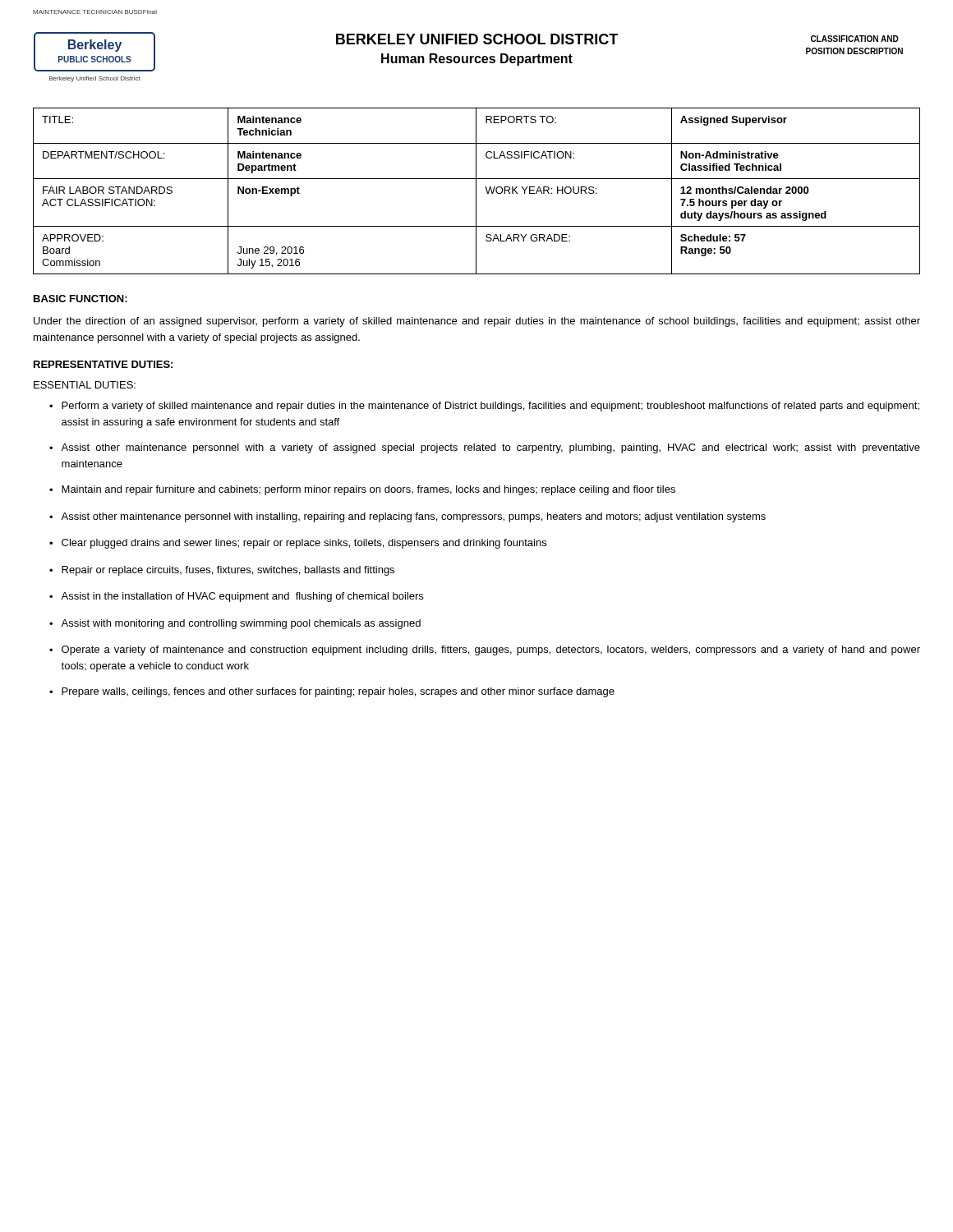
Task: Click on the element starting "CLASSIFICATION ANDPOSITION DESCRIPTION"
Action: coord(854,45)
